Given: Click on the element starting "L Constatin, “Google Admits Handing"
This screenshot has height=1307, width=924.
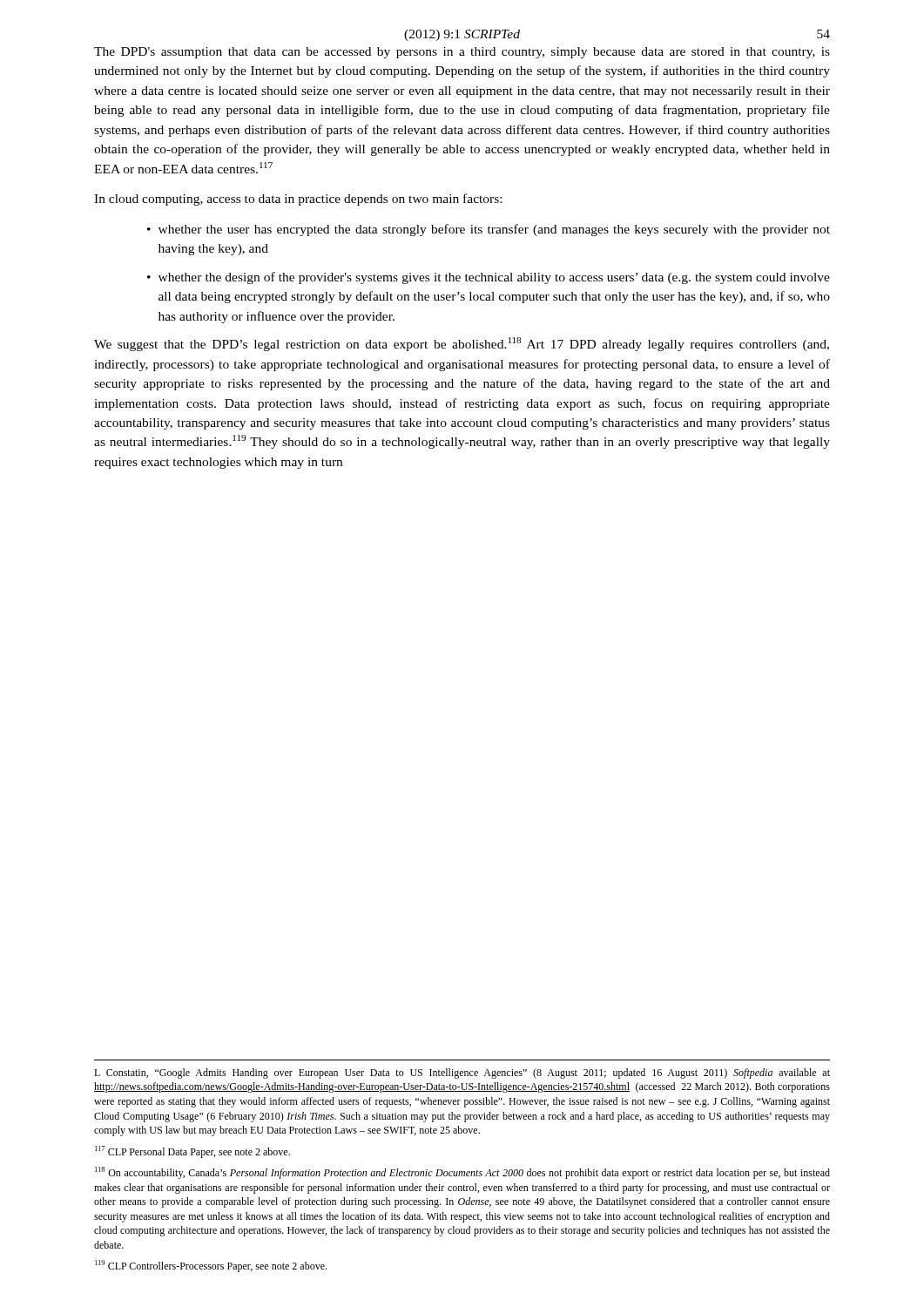Looking at the screenshot, I should point(462,1101).
